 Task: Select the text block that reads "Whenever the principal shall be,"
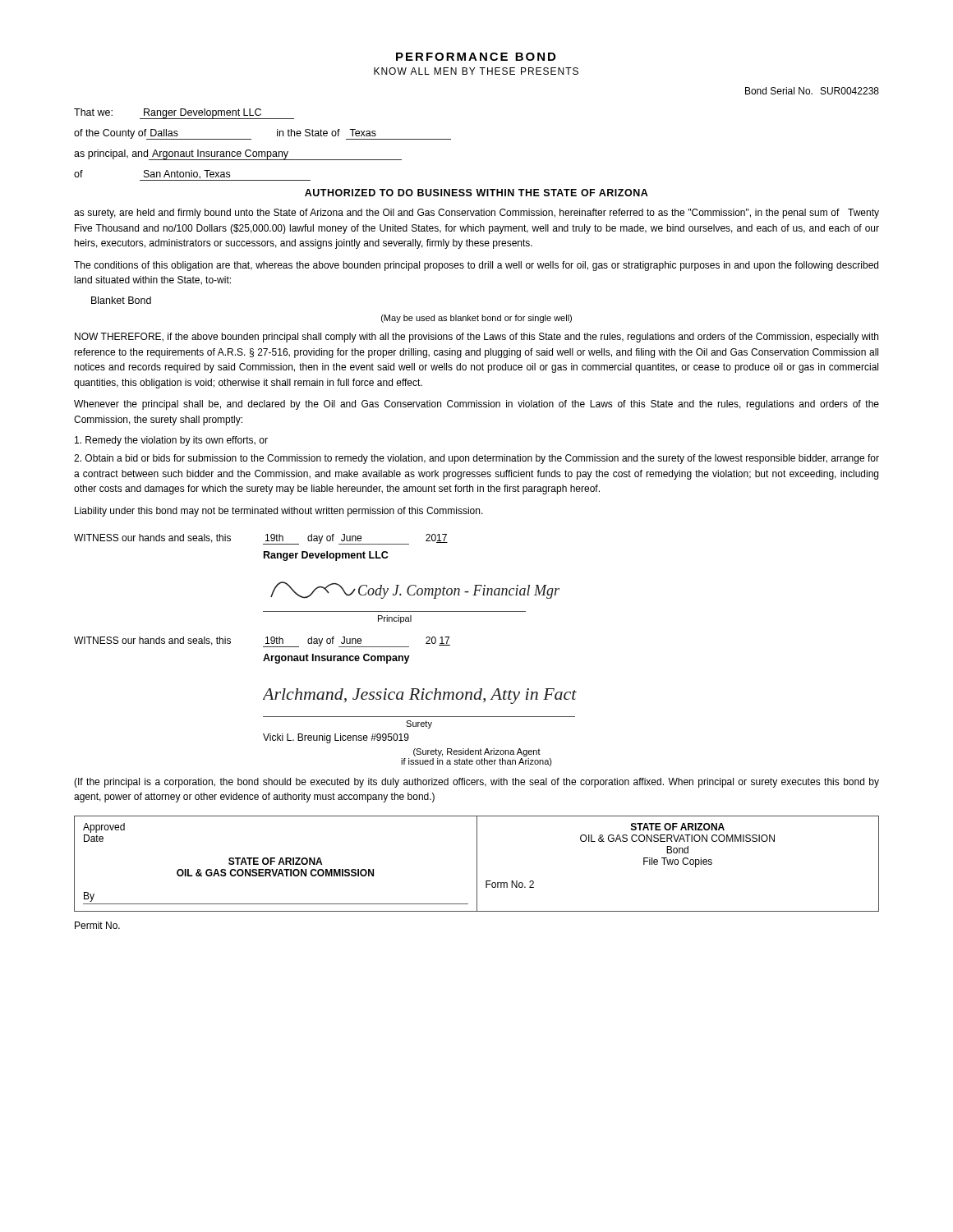pos(476,412)
